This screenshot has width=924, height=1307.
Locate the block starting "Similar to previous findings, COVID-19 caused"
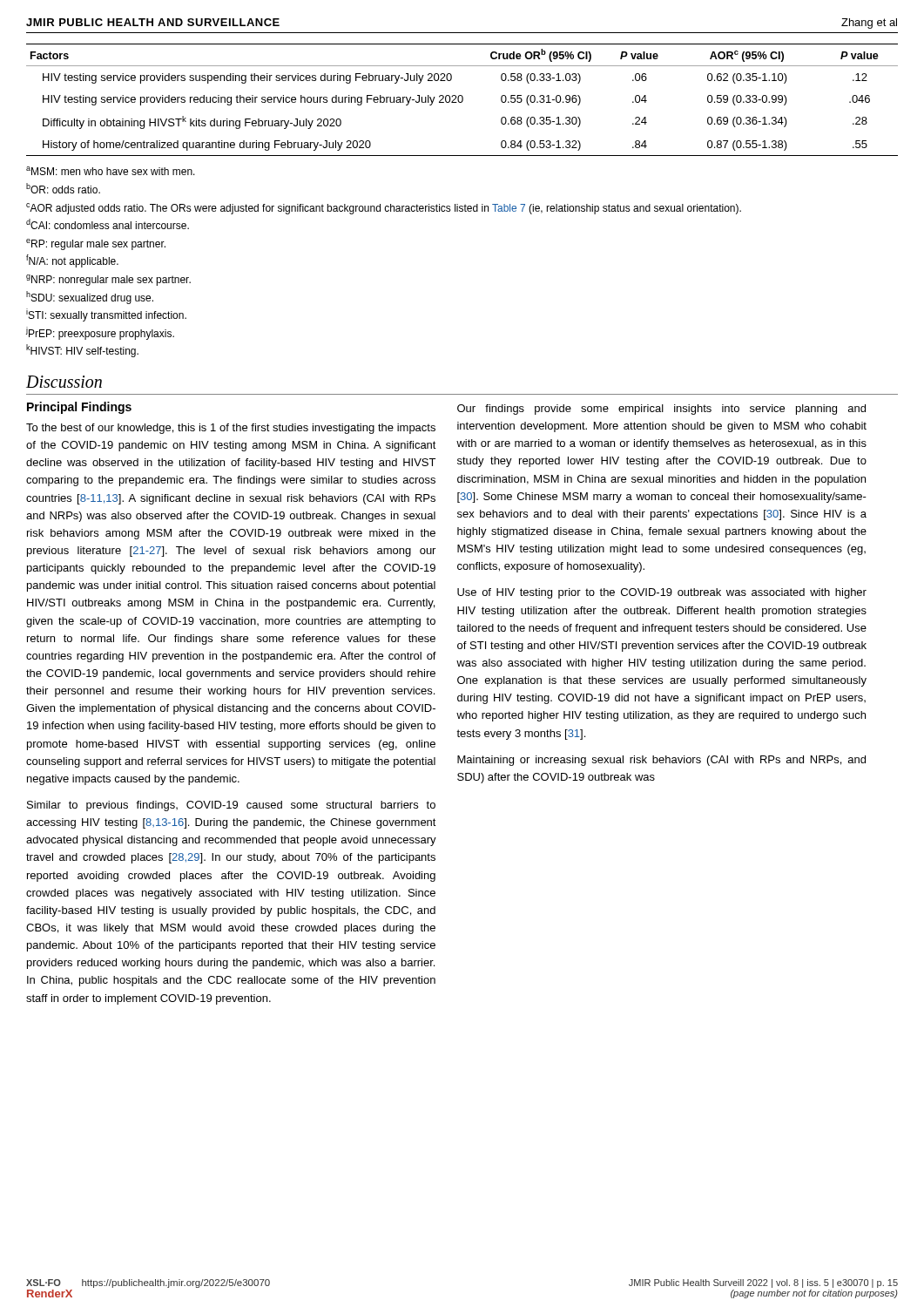click(231, 901)
